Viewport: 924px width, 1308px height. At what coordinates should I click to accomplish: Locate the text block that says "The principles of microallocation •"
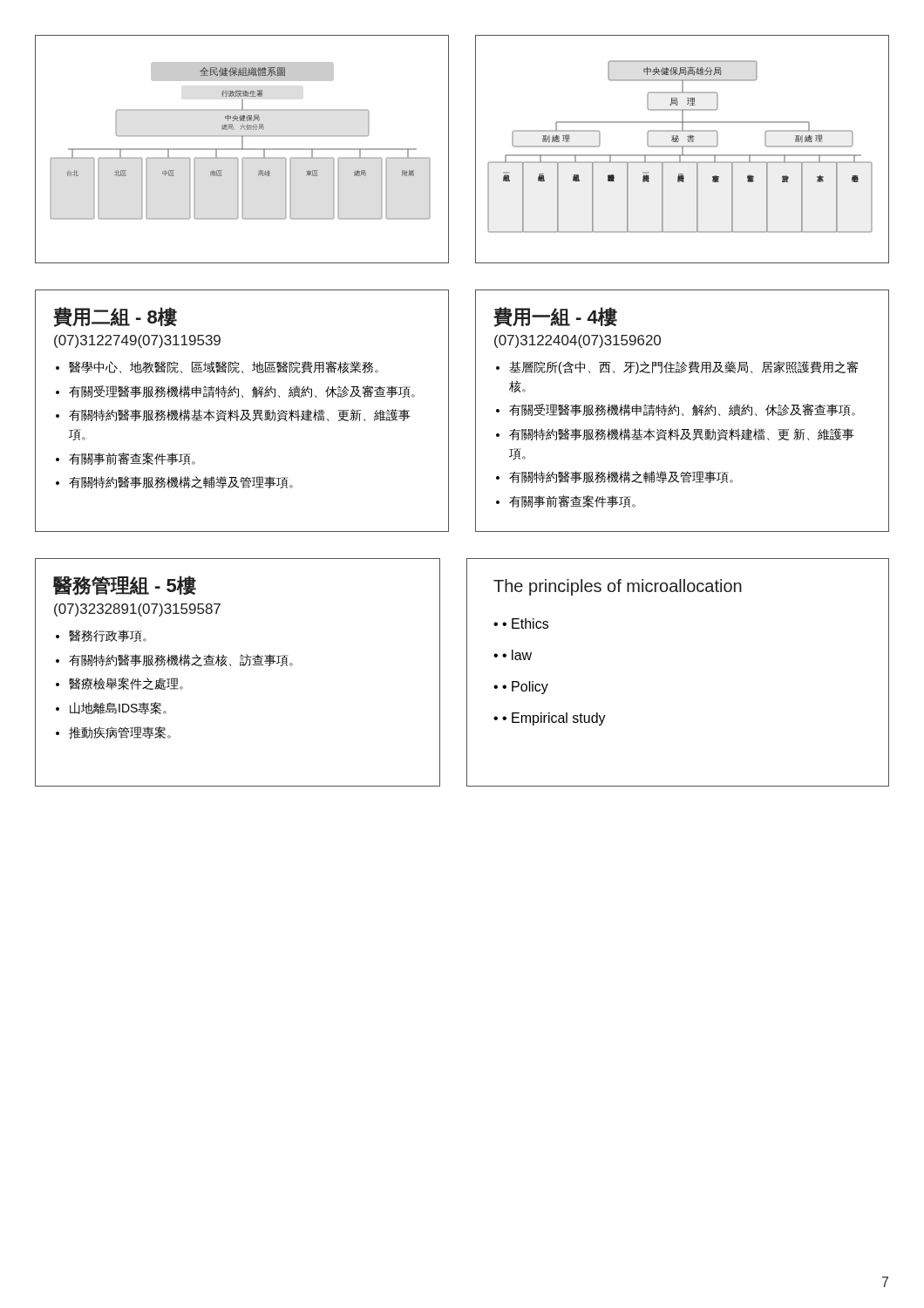coord(618,587)
